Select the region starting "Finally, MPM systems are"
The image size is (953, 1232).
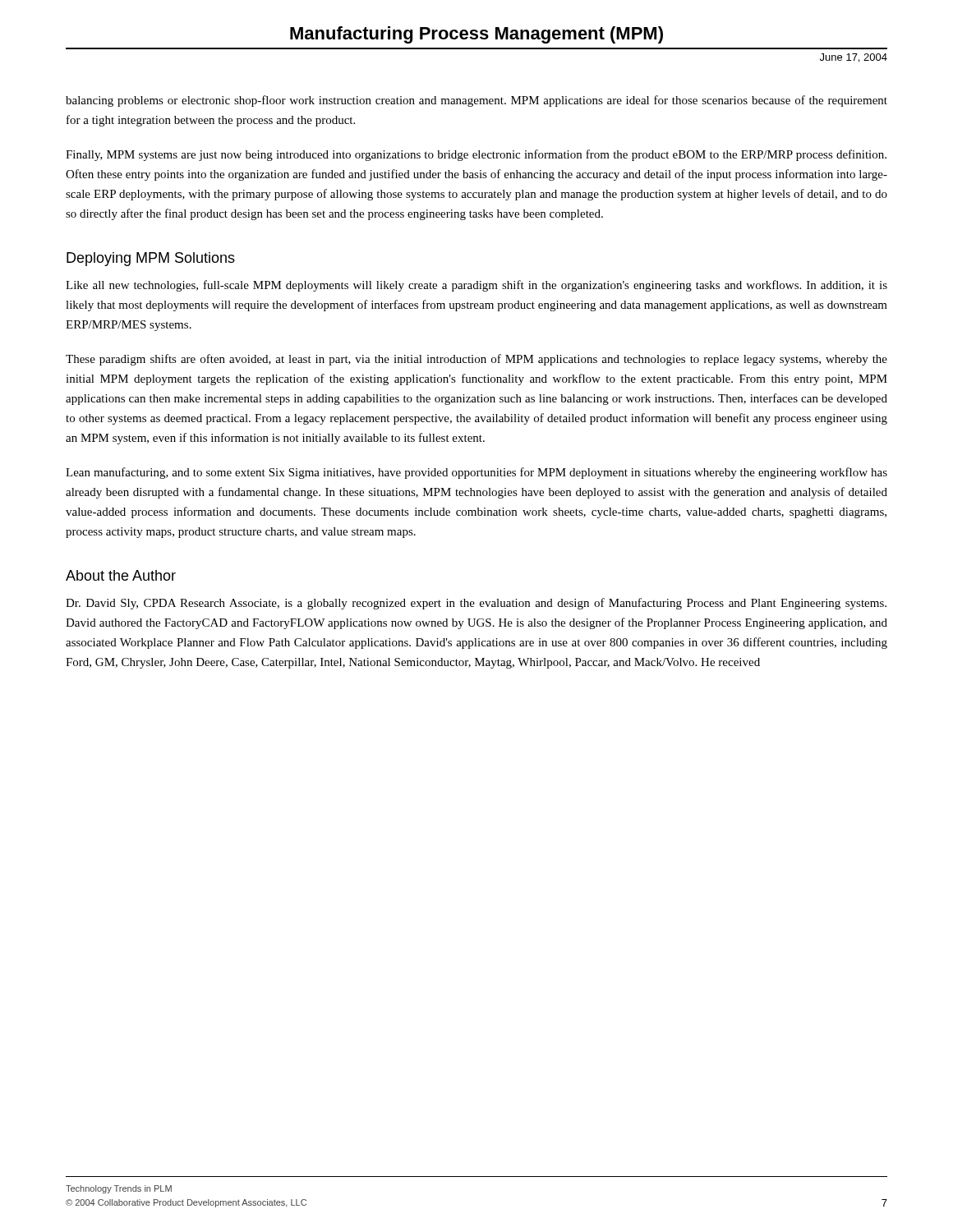pyautogui.click(x=476, y=184)
